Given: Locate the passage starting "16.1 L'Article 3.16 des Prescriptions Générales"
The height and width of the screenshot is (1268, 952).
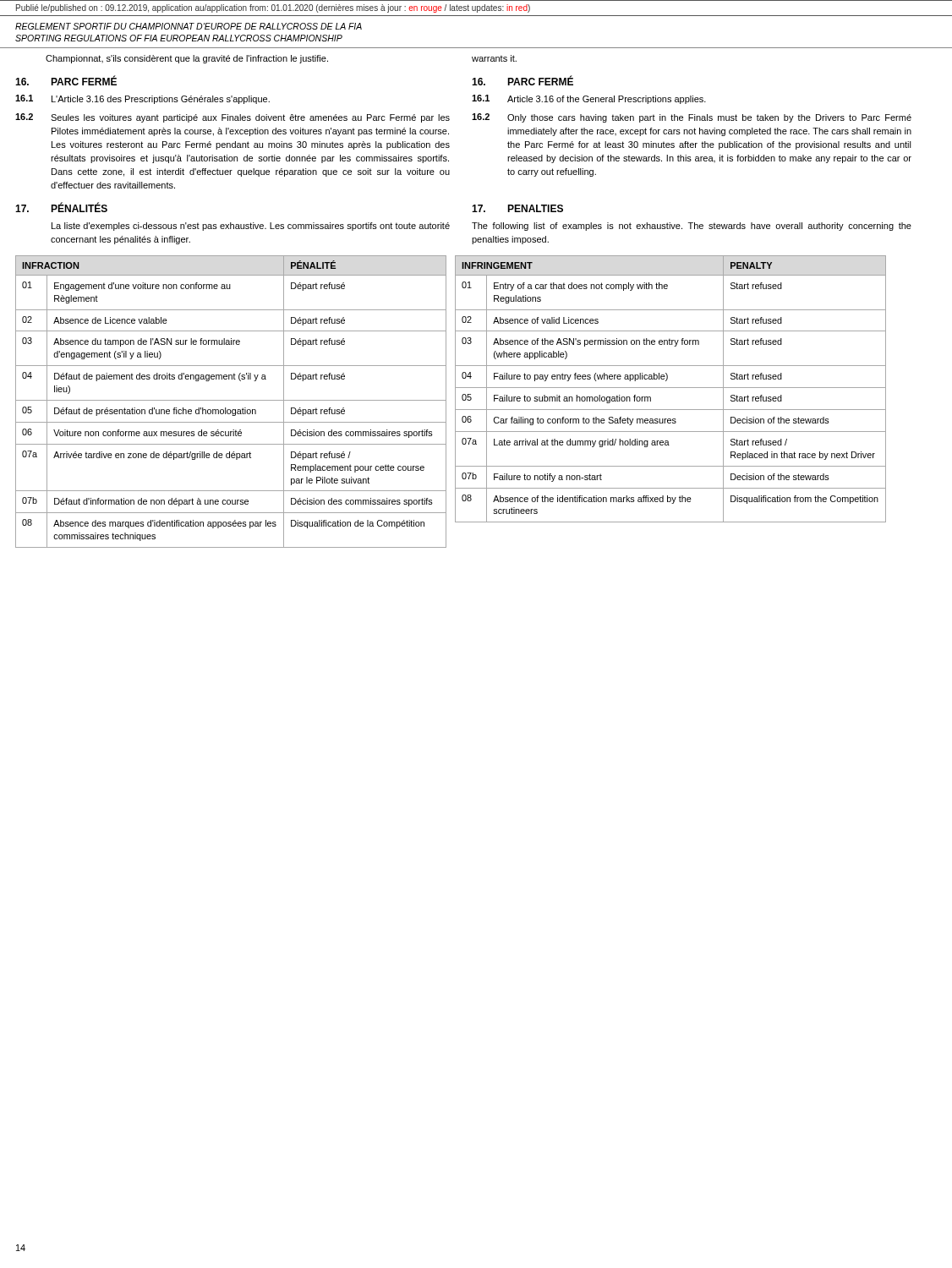Looking at the screenshot, I should pyautogui.click(x=143, y=100).
